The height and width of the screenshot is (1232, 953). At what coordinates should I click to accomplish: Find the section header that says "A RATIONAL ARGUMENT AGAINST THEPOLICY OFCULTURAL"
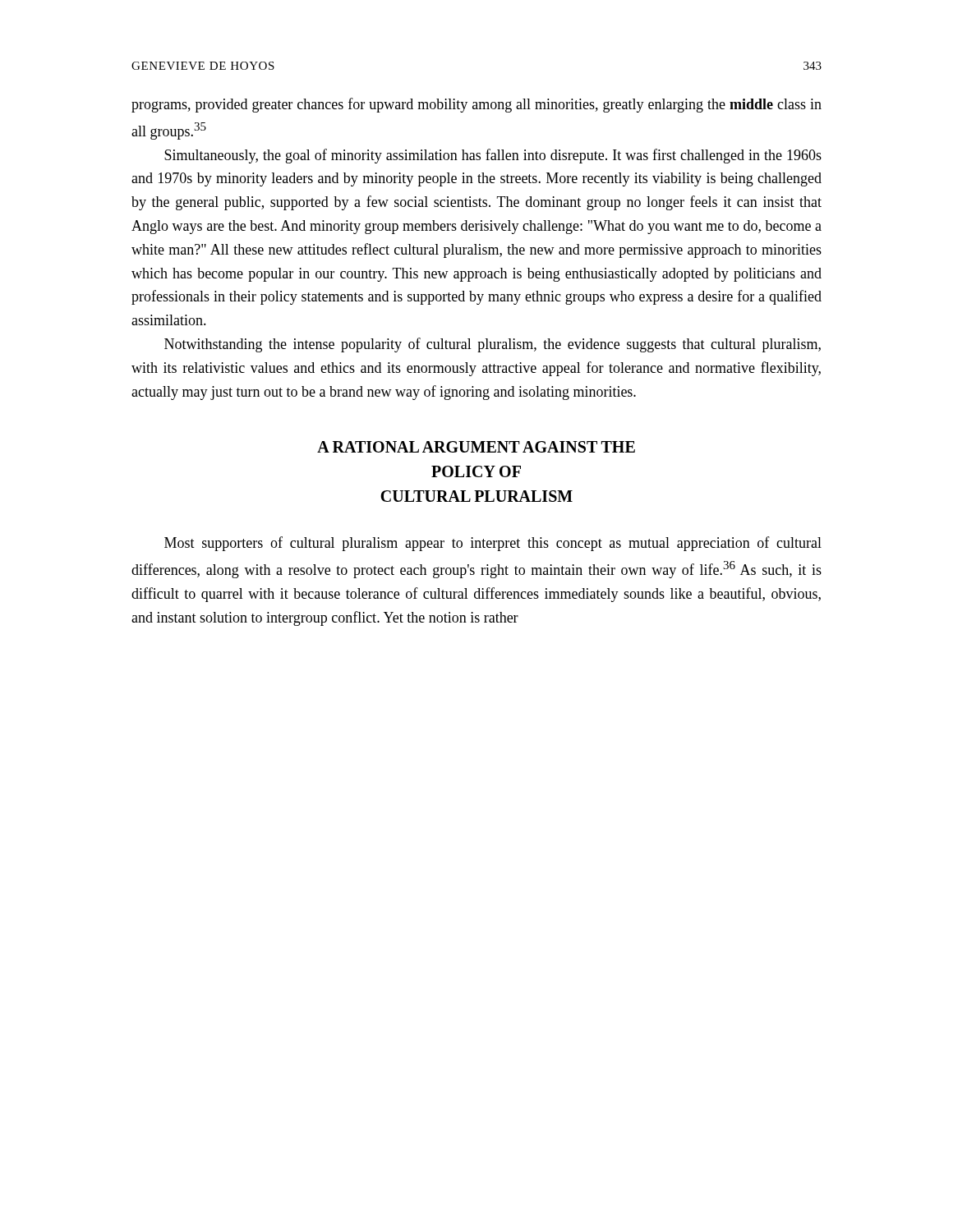(x=476, y=472)
